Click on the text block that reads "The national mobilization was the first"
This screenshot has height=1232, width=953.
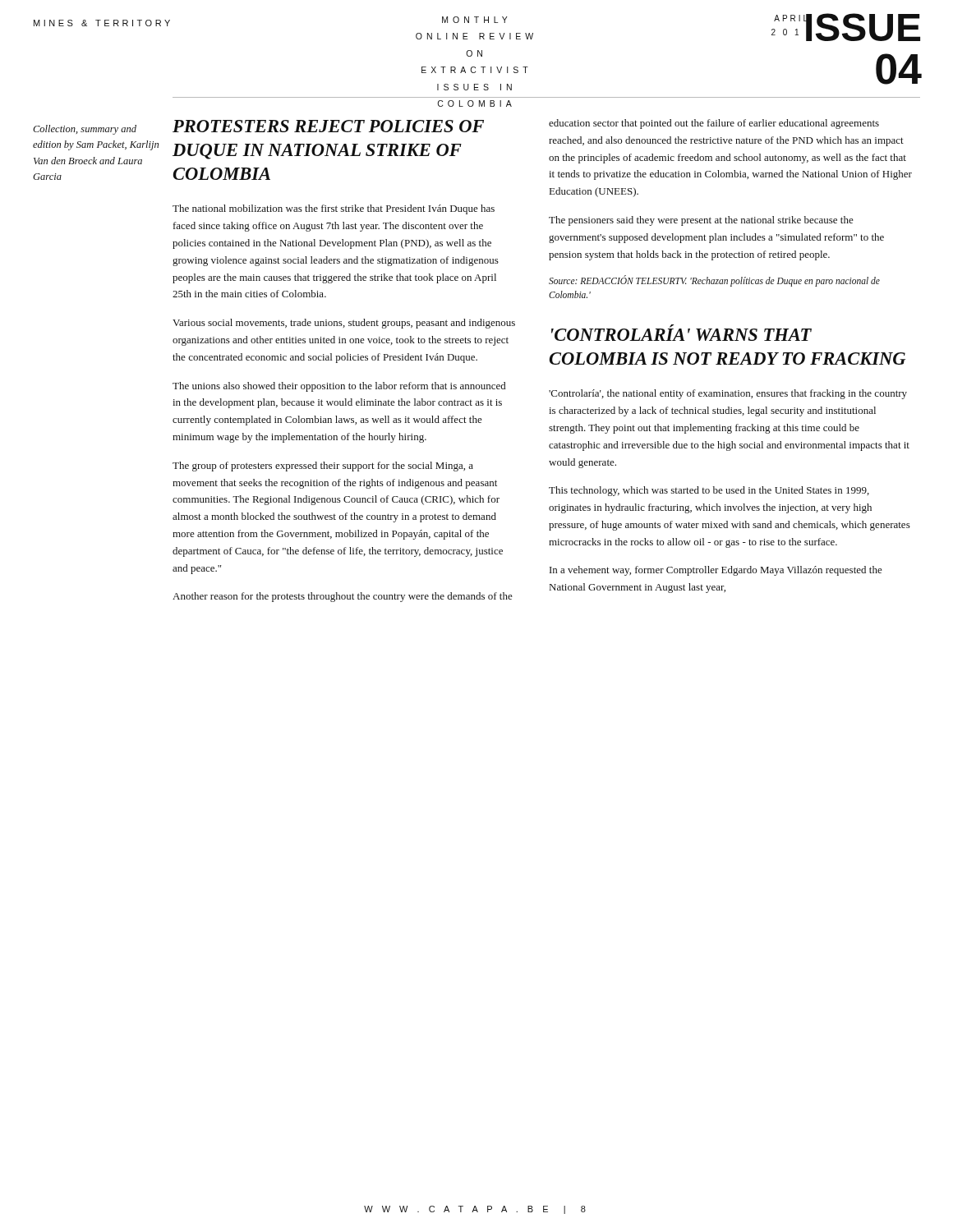point(336,251)
